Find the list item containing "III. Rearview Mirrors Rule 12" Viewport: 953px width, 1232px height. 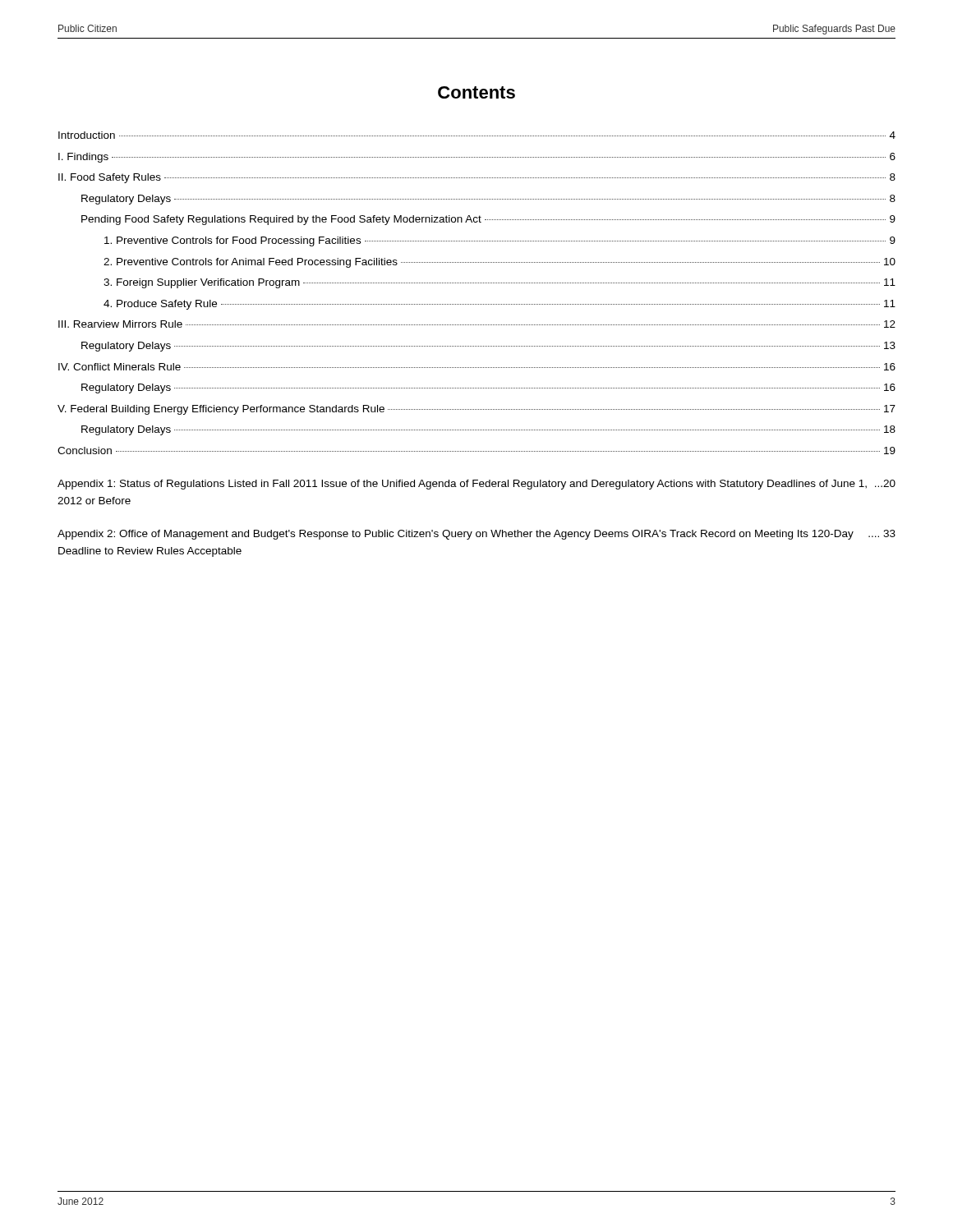click(x=476, y=325)
